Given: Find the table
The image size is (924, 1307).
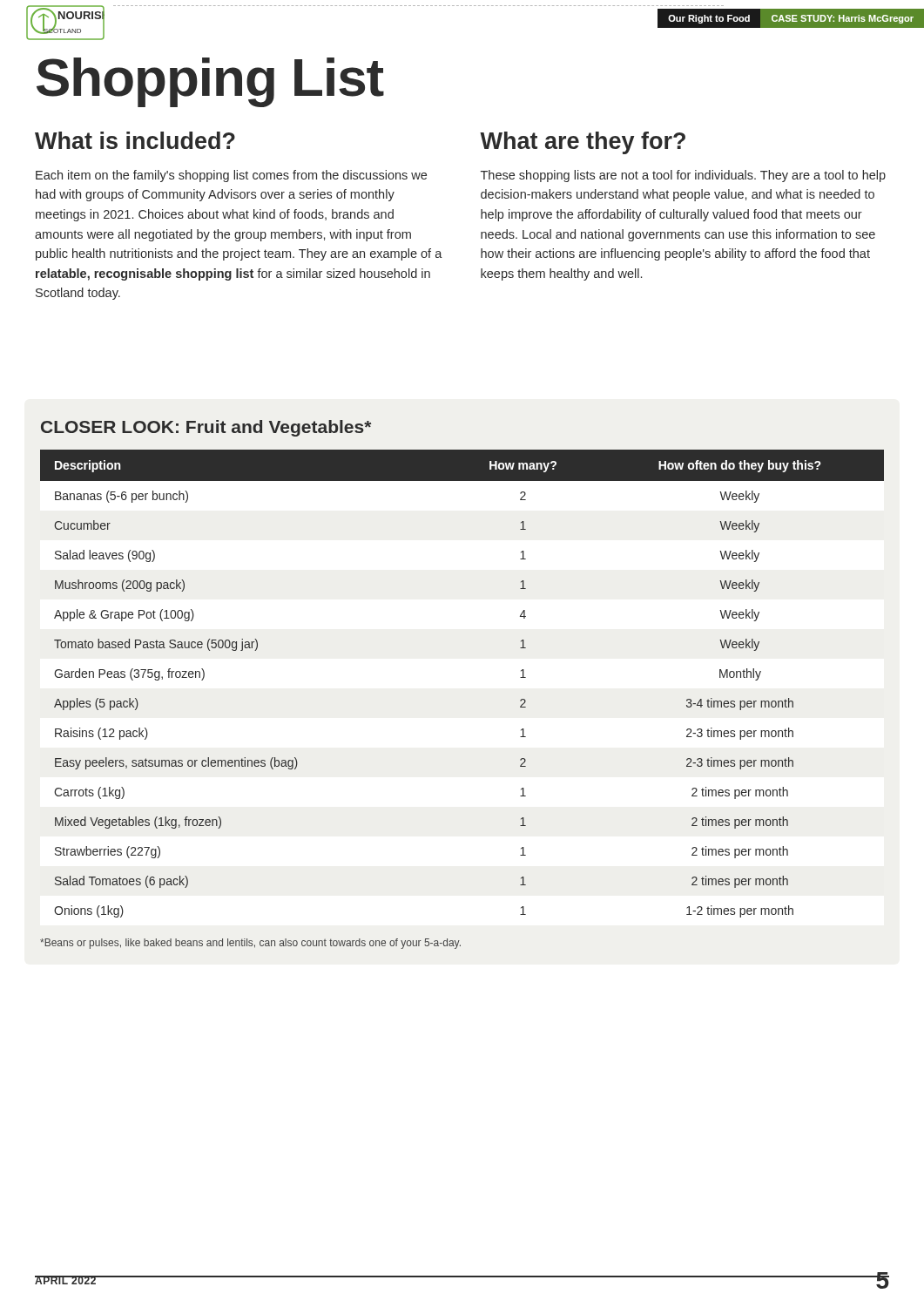Looking at the screenshot, I should point(462,687).
